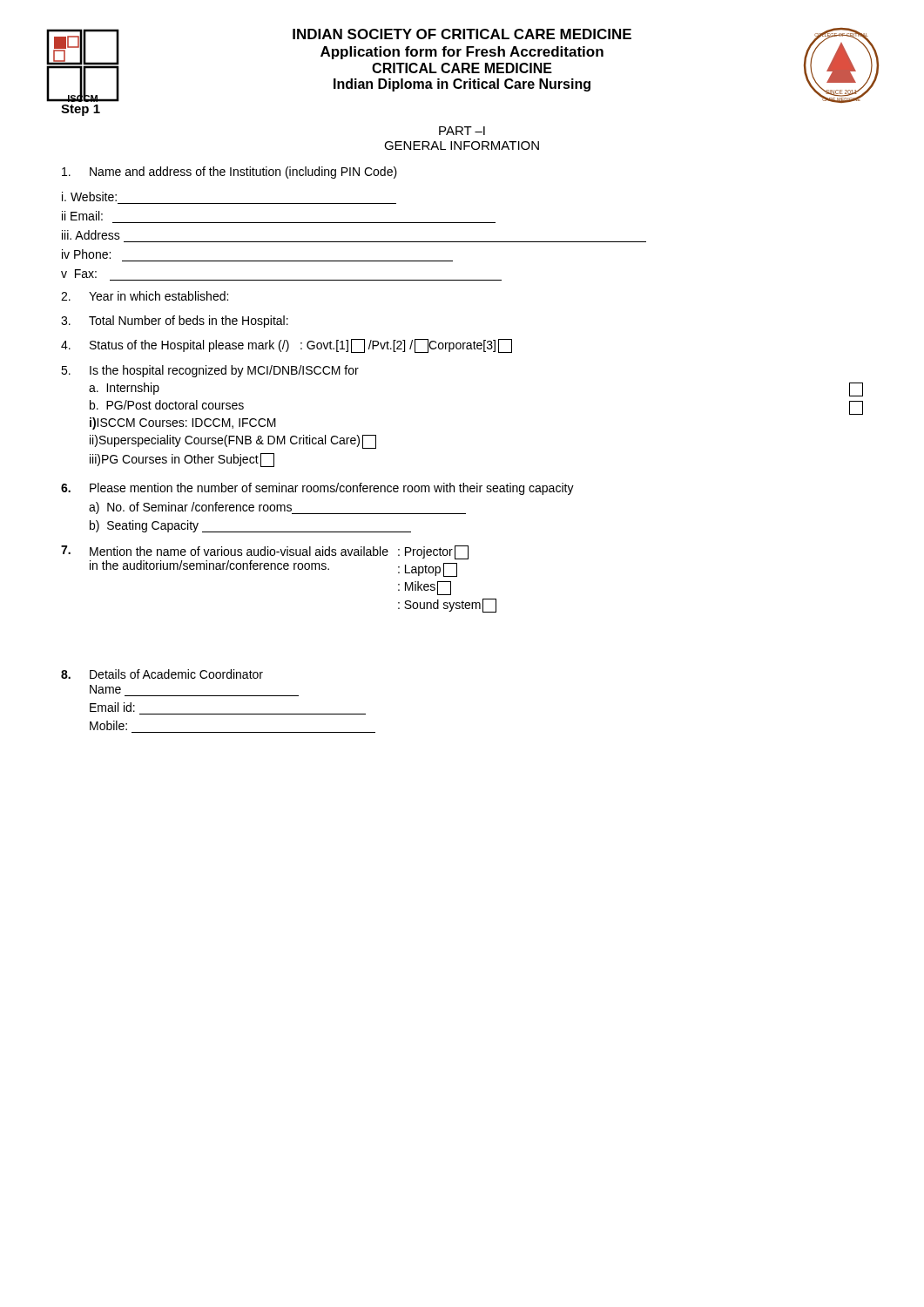Locate the block of text that opens with "Name and address of the Institution (including PIN"

(x=229, y=173)
